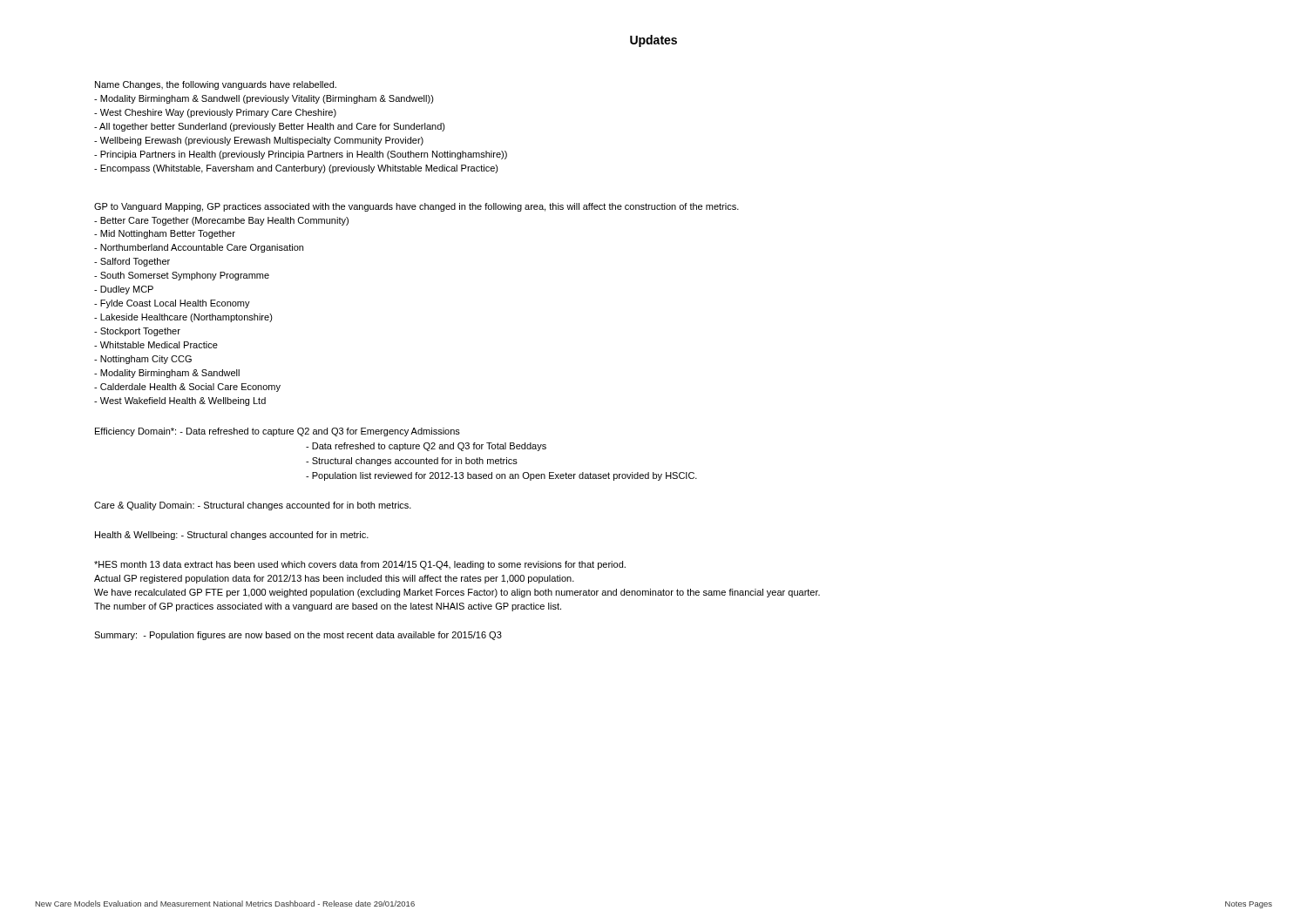Point to the passage starting "Care & Quality Domain:"
Screen dimensions: 924x1307
[253, 505]
